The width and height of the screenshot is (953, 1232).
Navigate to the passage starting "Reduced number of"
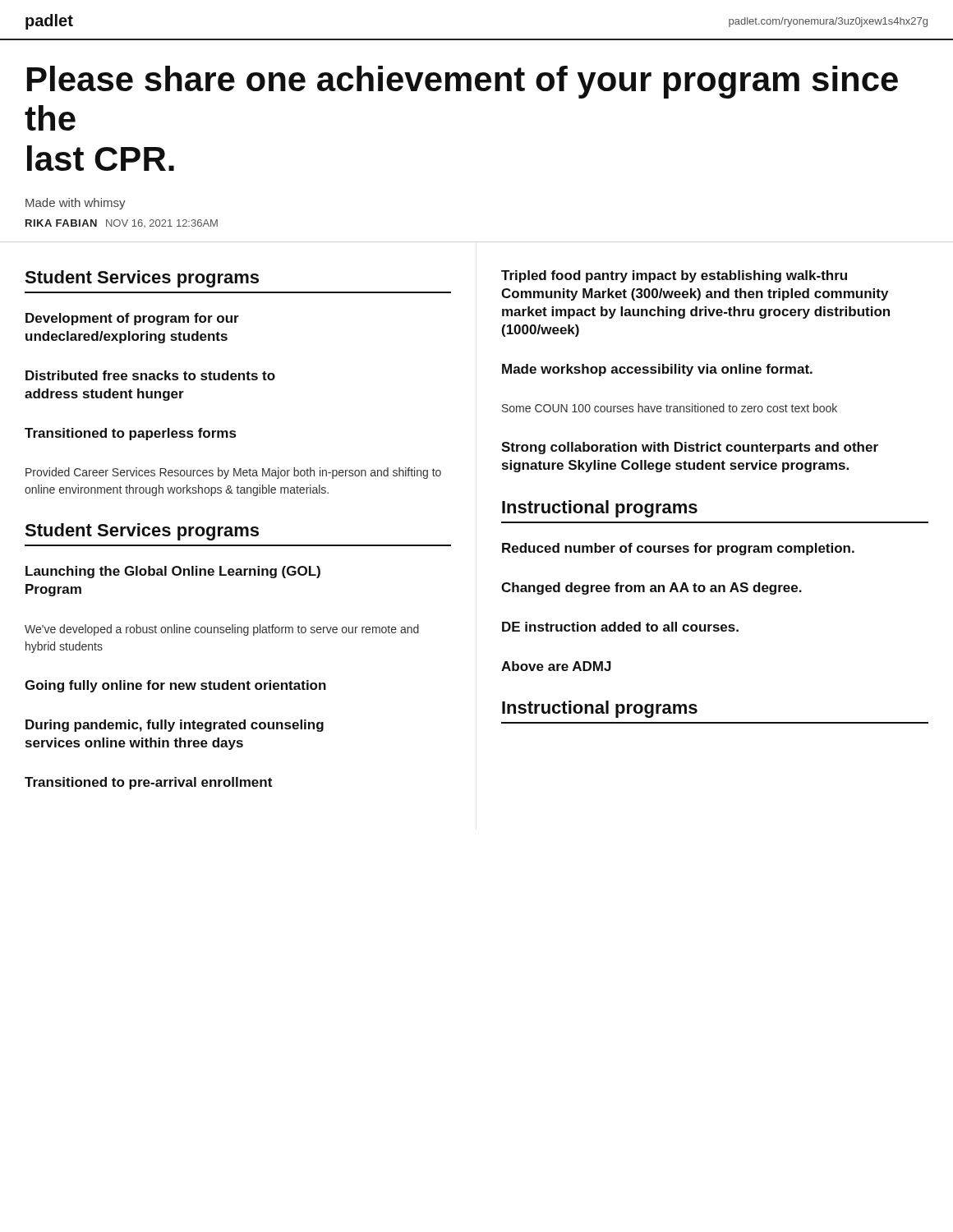click(x=715, y=548)
